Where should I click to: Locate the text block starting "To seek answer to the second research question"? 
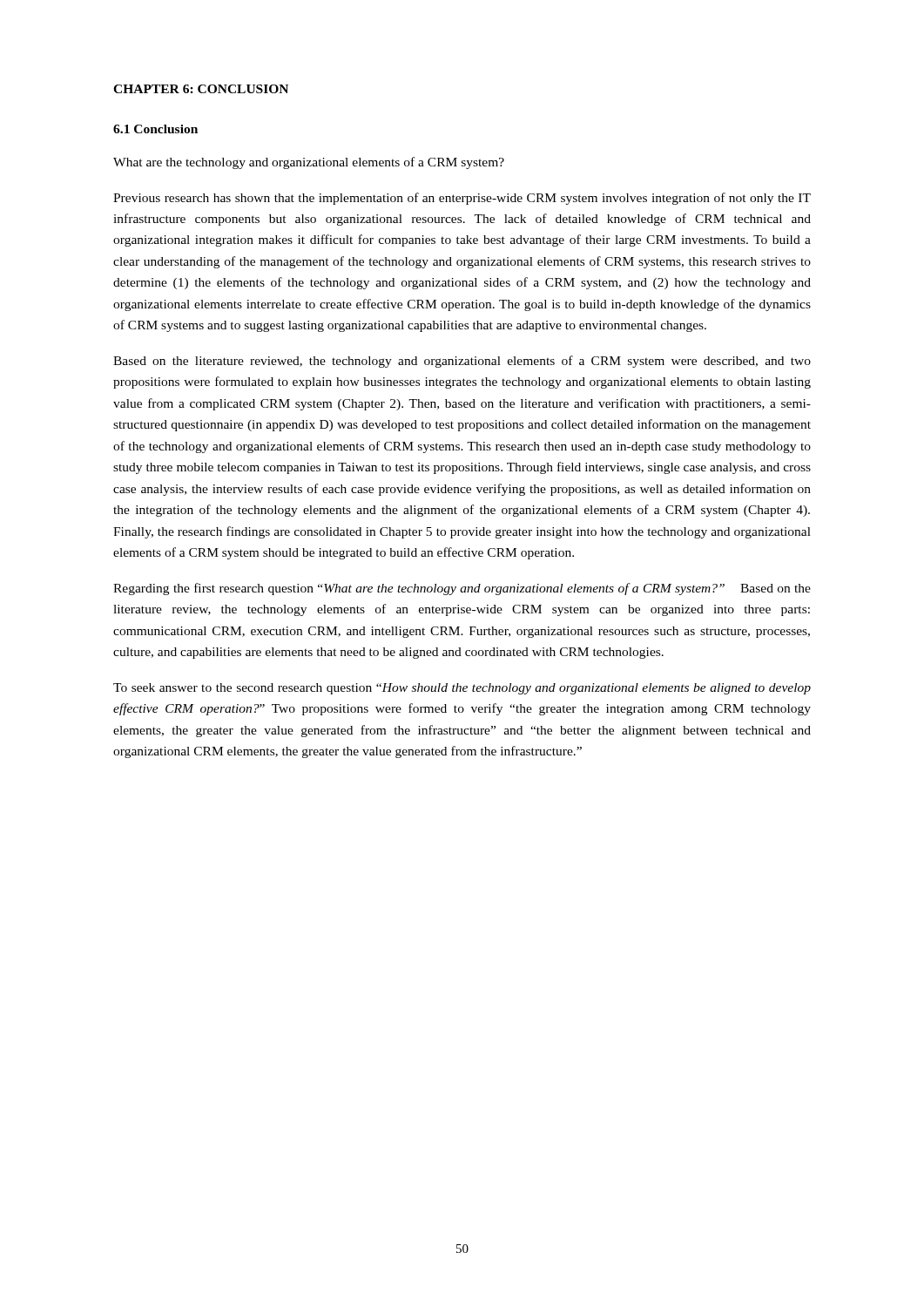[462, 719]
